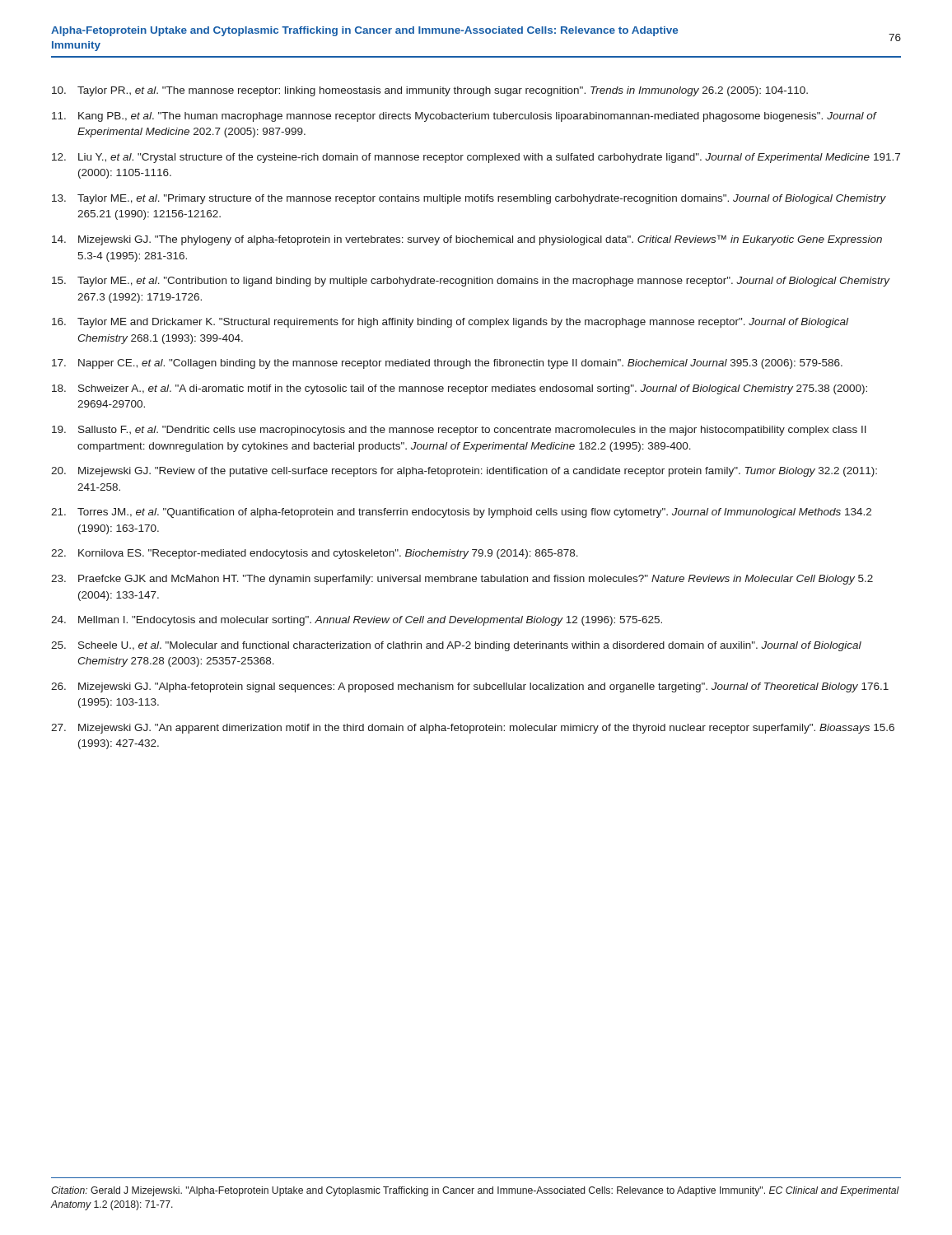
Task: Select the list item containing "10. Taylor PR., et al. "The mannose receptor:"
Action: [x=476, y=90]
